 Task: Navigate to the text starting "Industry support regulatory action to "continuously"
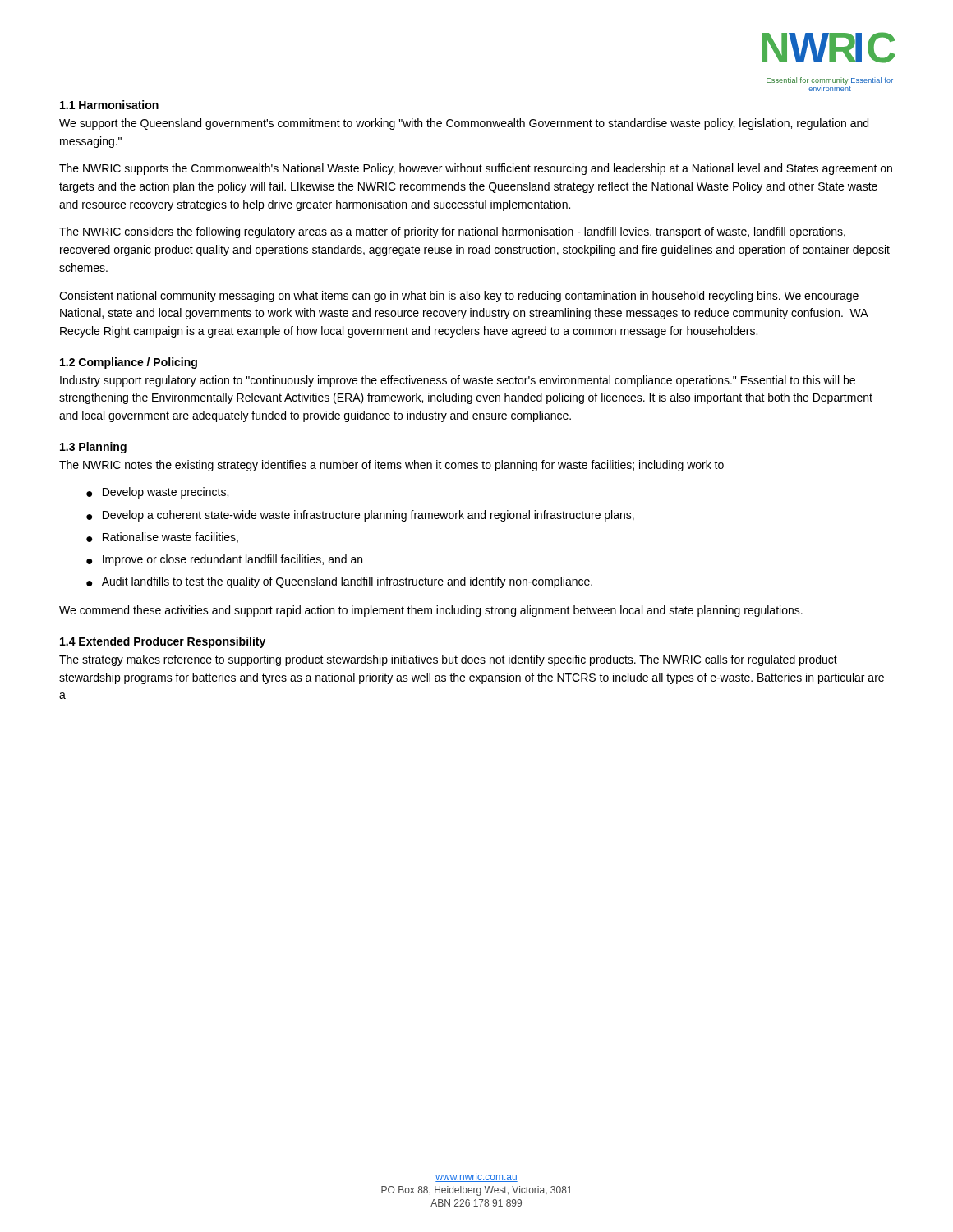[x=466, y=398]
